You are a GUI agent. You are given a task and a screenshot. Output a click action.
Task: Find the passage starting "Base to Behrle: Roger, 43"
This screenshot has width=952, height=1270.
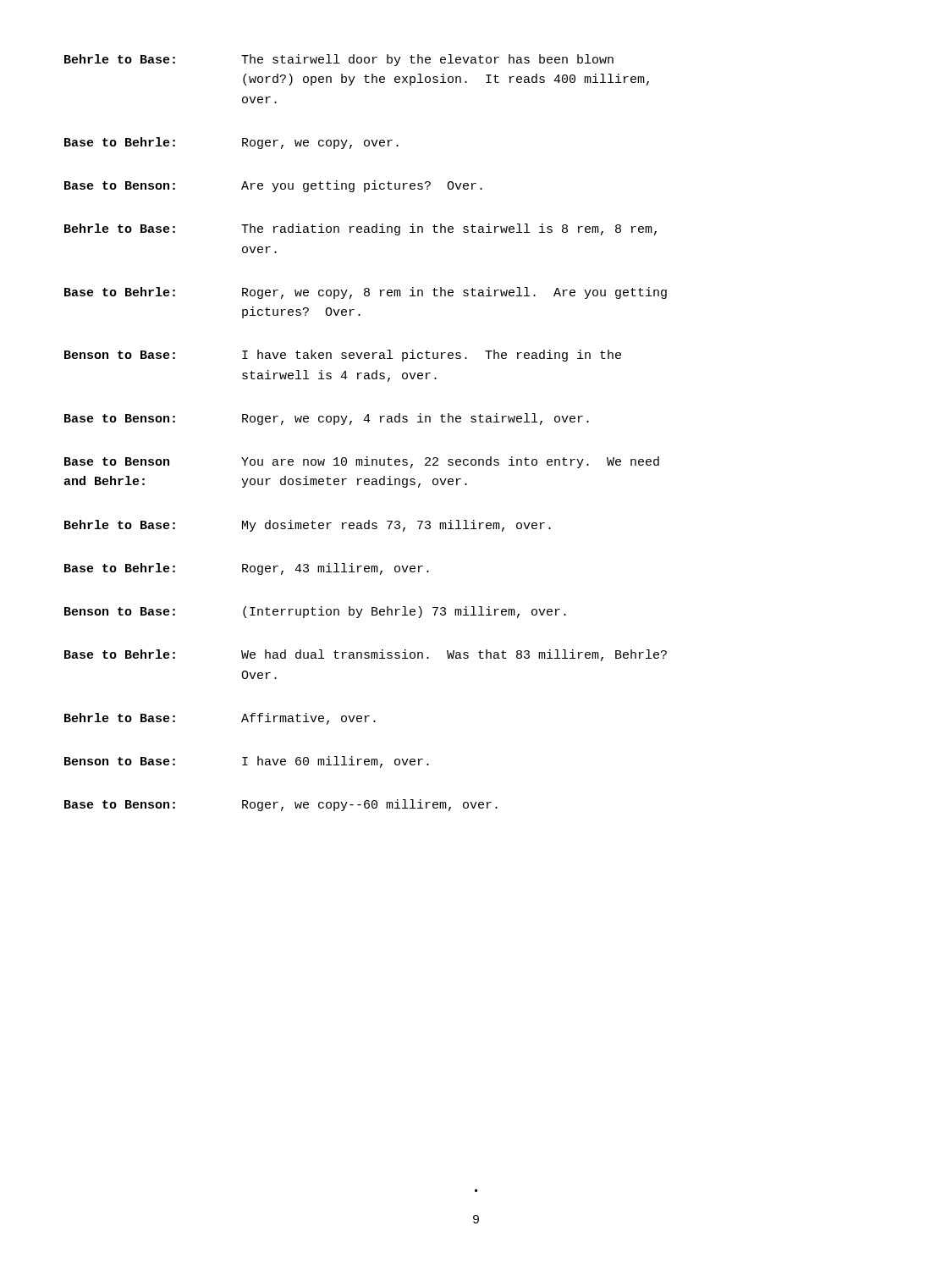point(247,569)
